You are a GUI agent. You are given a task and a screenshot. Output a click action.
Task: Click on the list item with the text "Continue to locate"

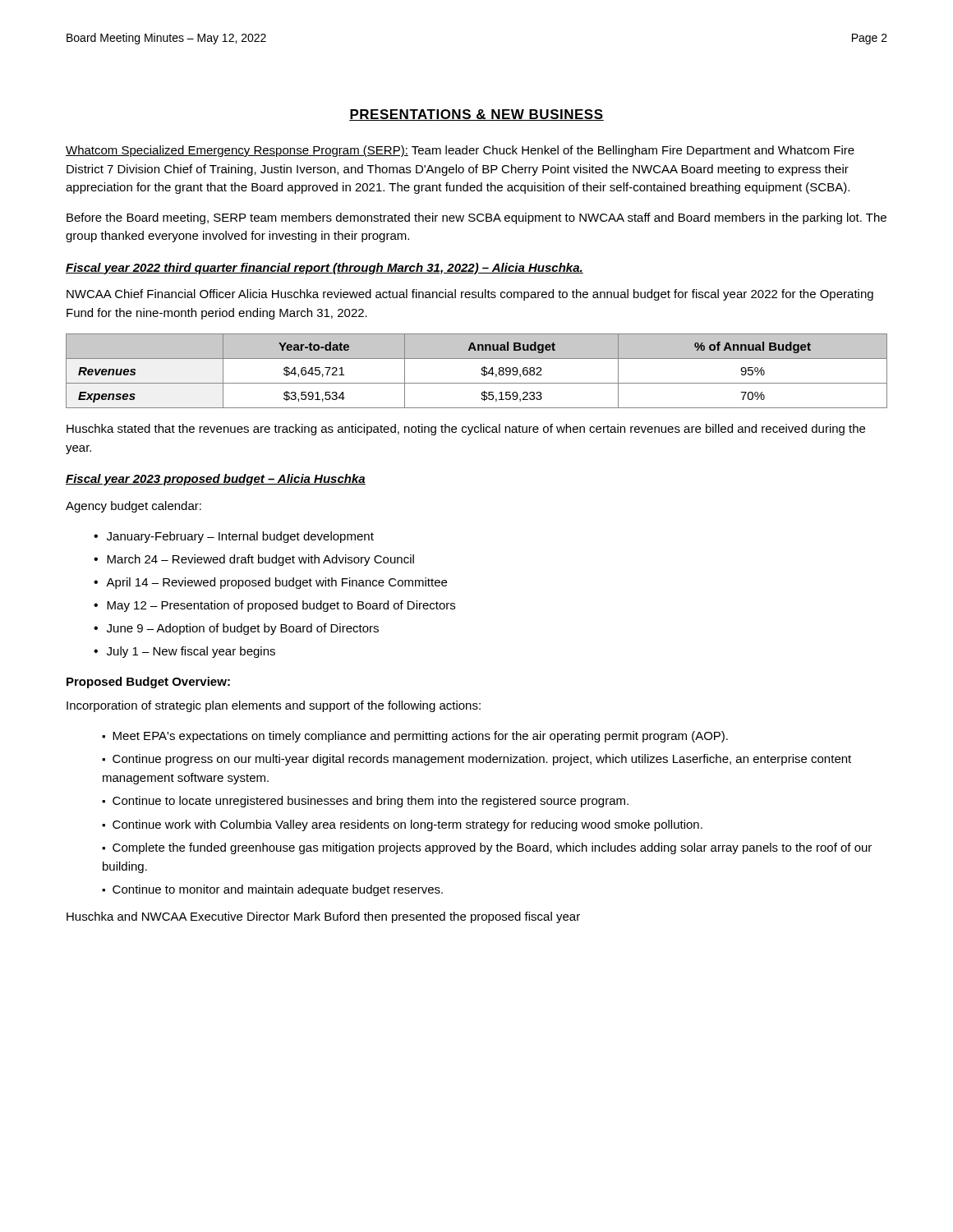click(371, 800)
